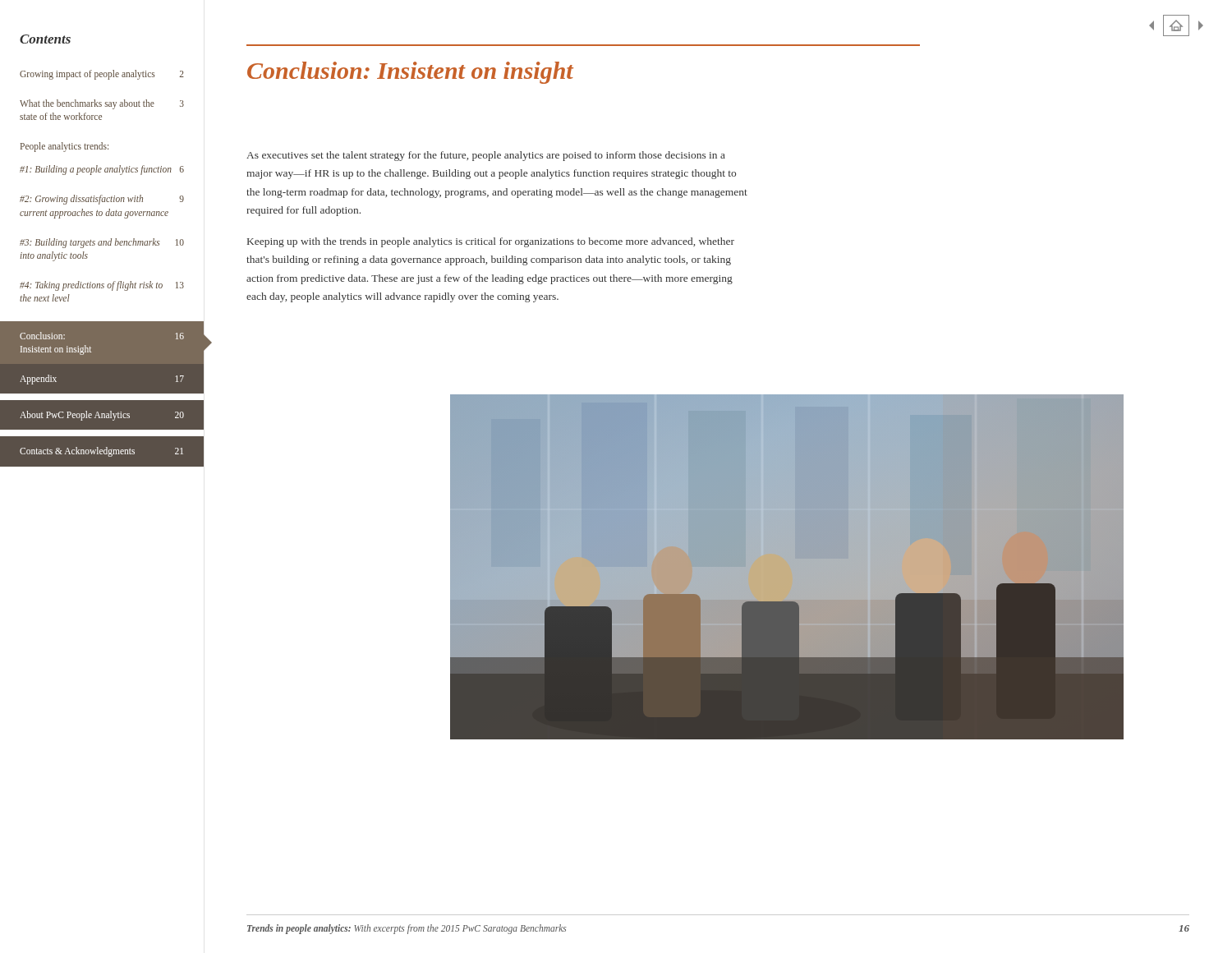This screenshot has width=1232, height=953.
Task: Select the element starting "Conclusion: Insistent on insight"
Action: (410, 70)
